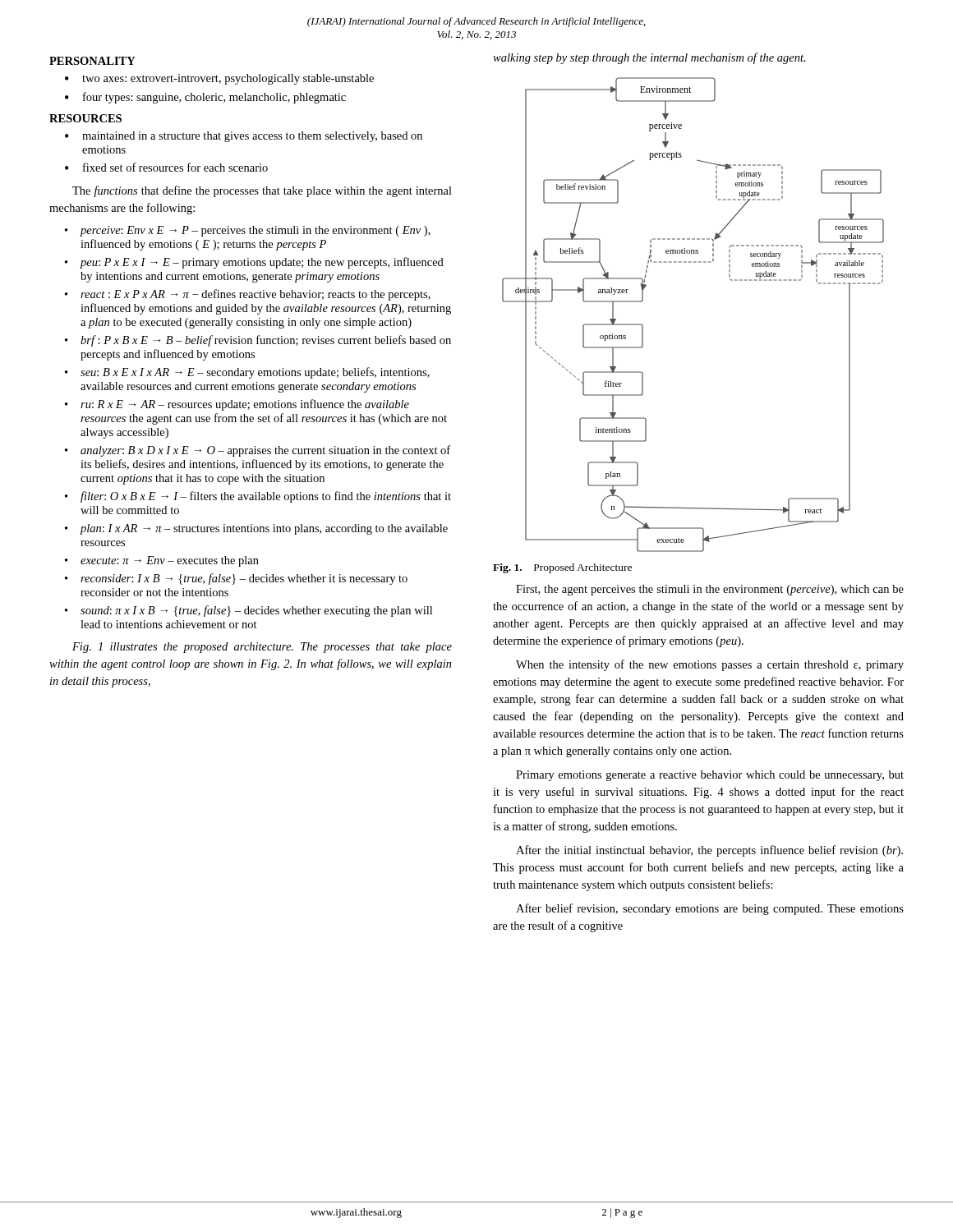Find the flowchart
Screen dimensions: 1232x953
(698, 315)
